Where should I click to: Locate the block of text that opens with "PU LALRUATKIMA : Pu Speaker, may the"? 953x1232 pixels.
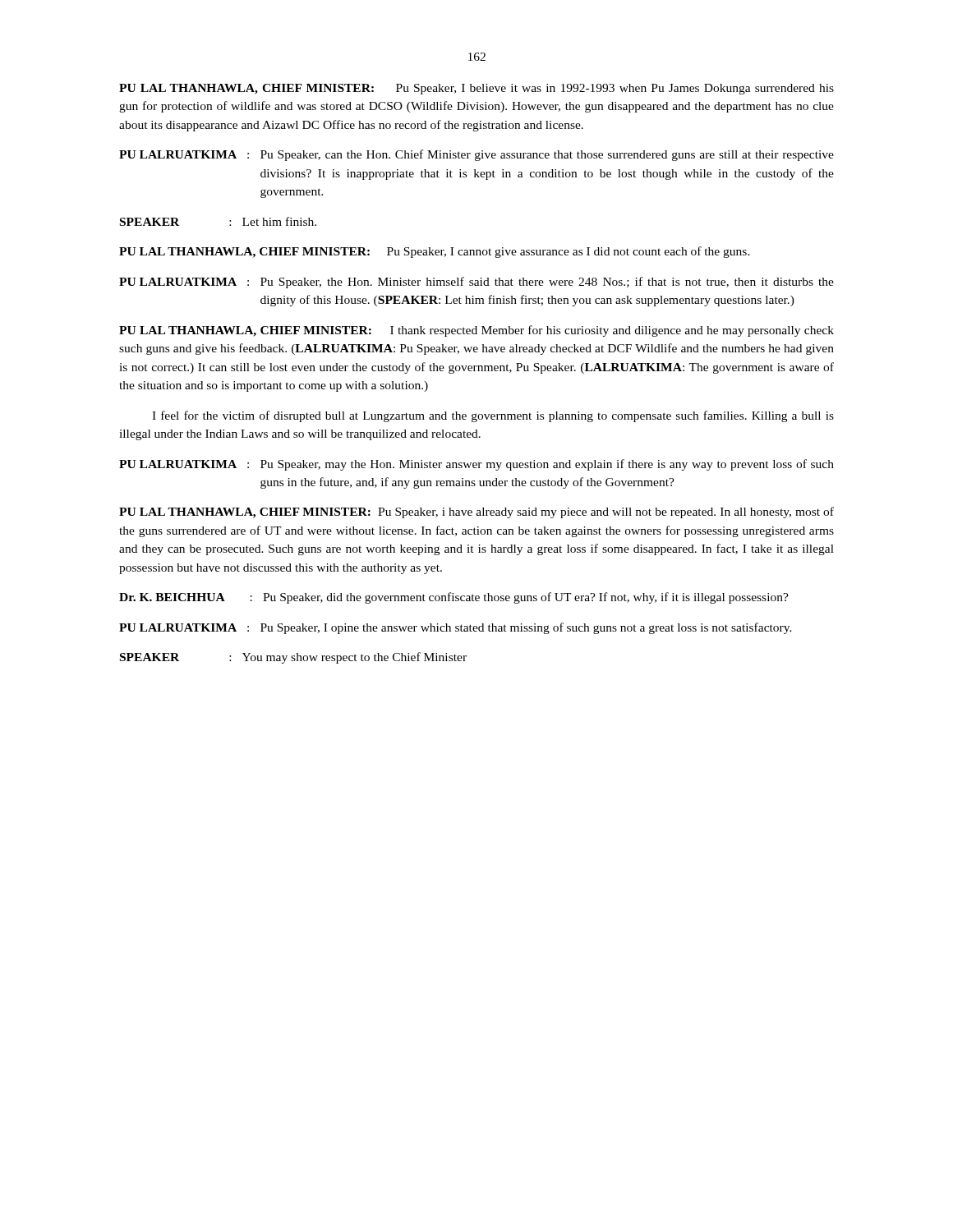(476, 473)
